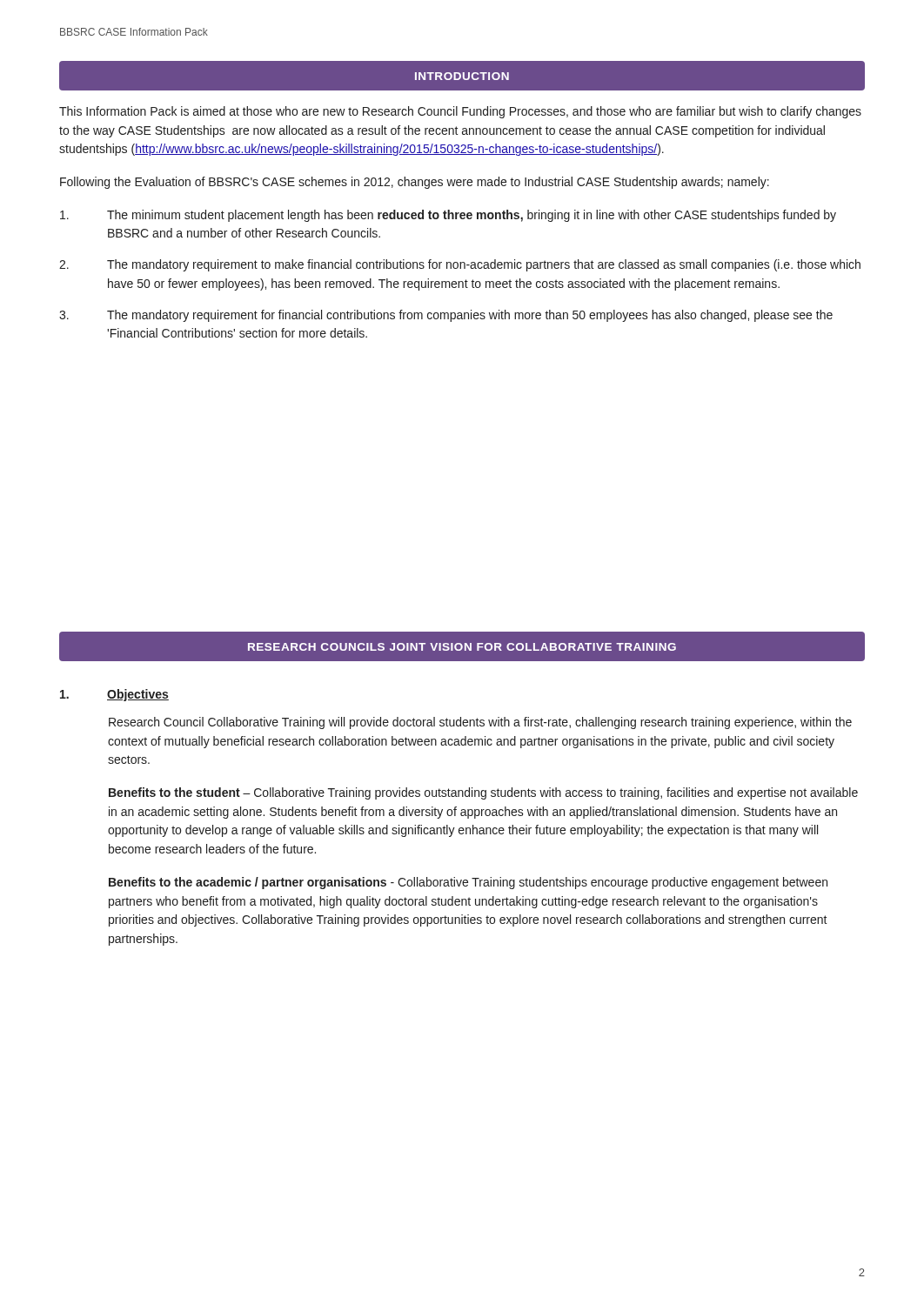The image size is (924, 1305).
Task: Select the text block that reads "Research Council Collaborative Training will provide doctoral"
Action: point(480,741)
